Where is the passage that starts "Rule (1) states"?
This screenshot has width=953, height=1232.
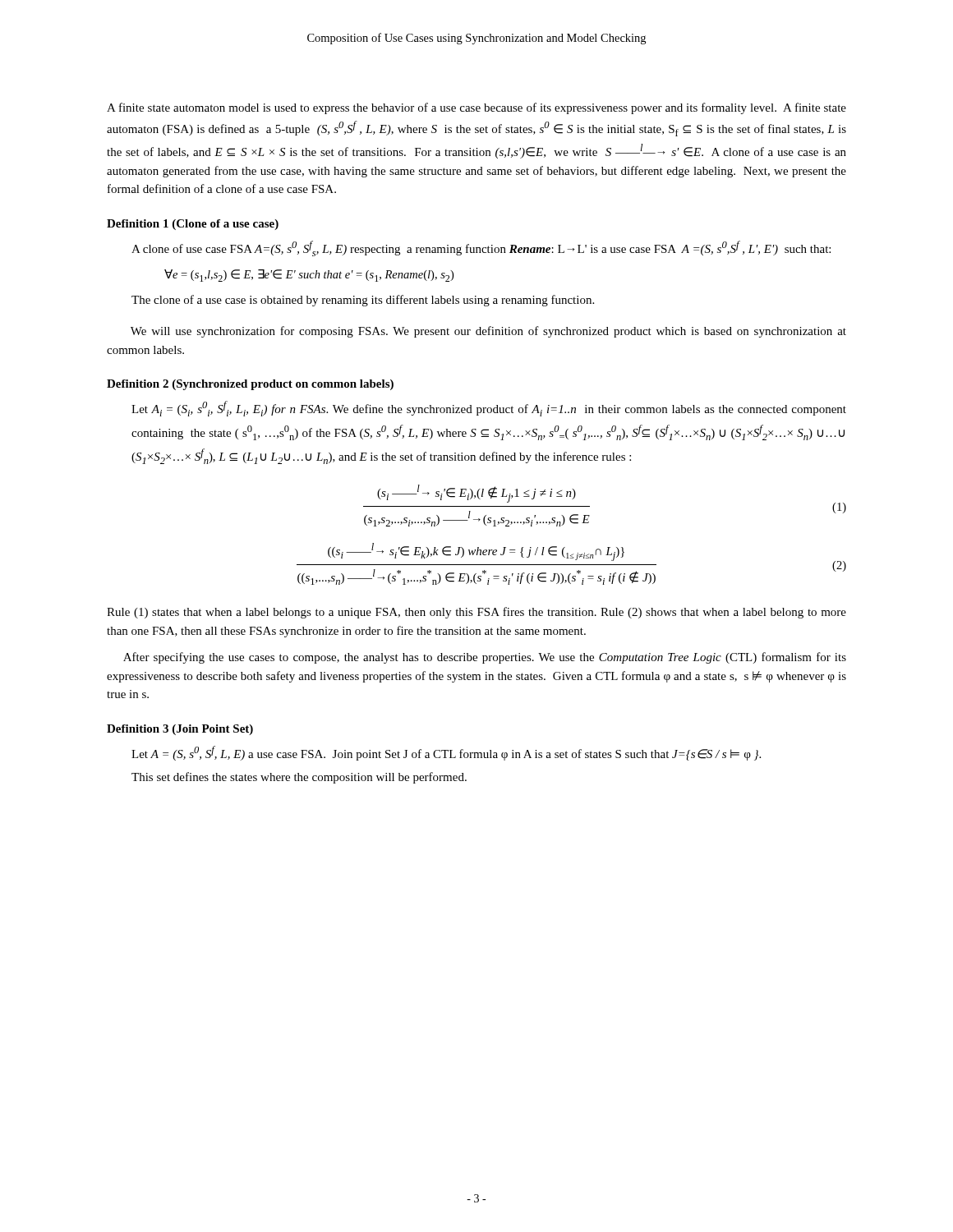(x=476, y=621)
